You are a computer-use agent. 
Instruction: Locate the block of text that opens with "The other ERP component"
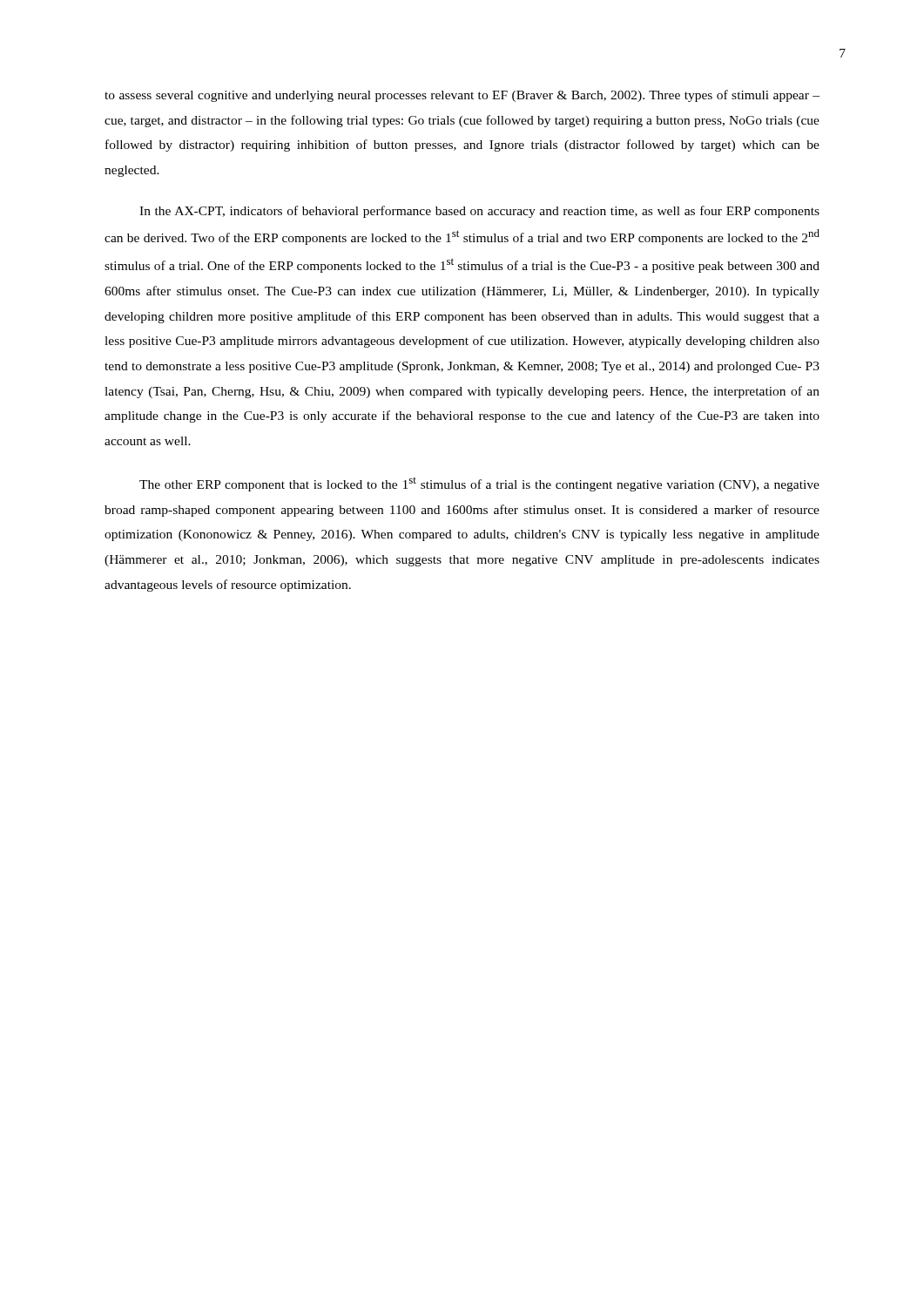[x=462, y=533]
